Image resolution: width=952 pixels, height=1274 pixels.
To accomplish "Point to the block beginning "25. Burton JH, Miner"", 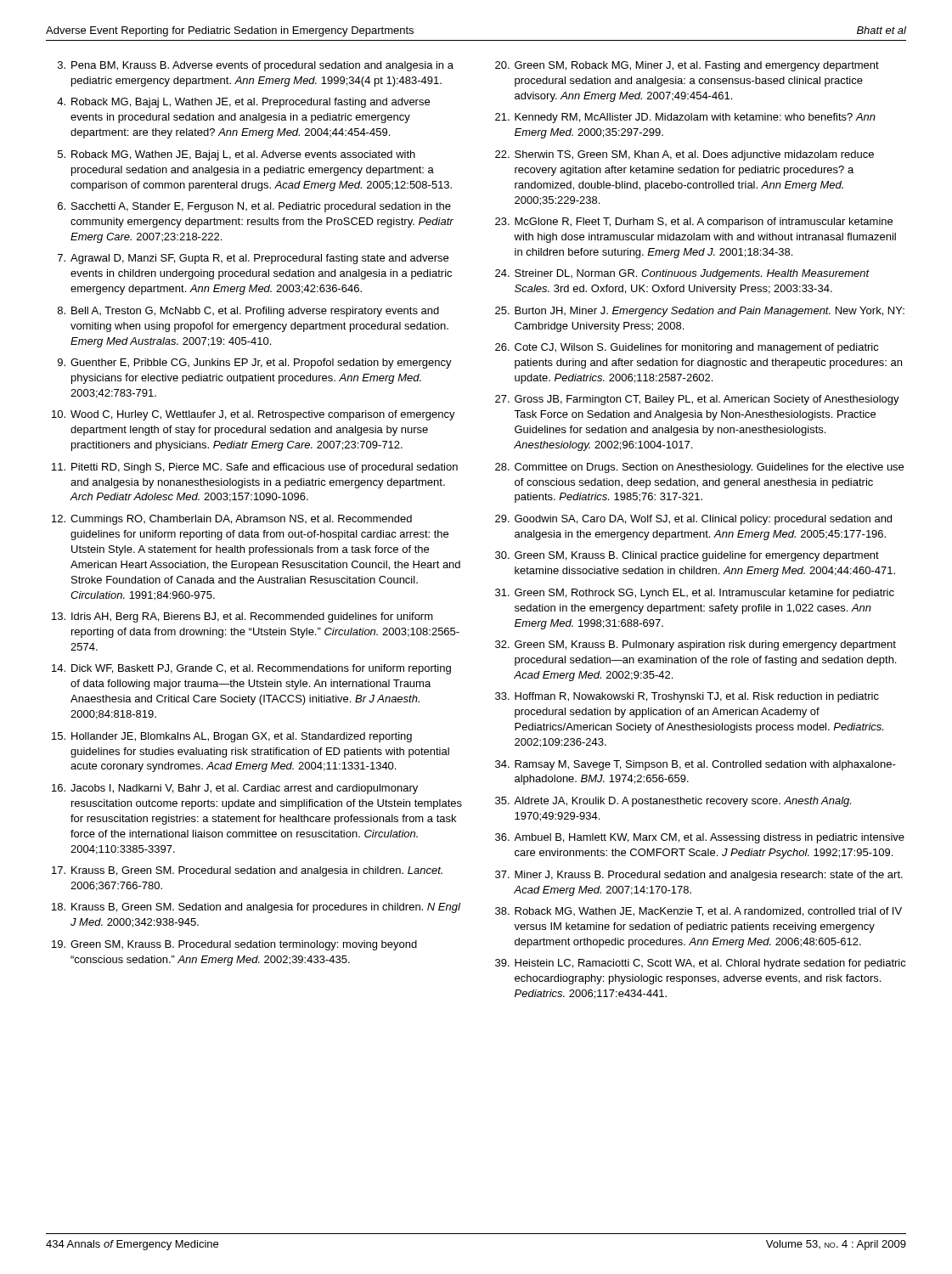I will [x=698, y=318].
